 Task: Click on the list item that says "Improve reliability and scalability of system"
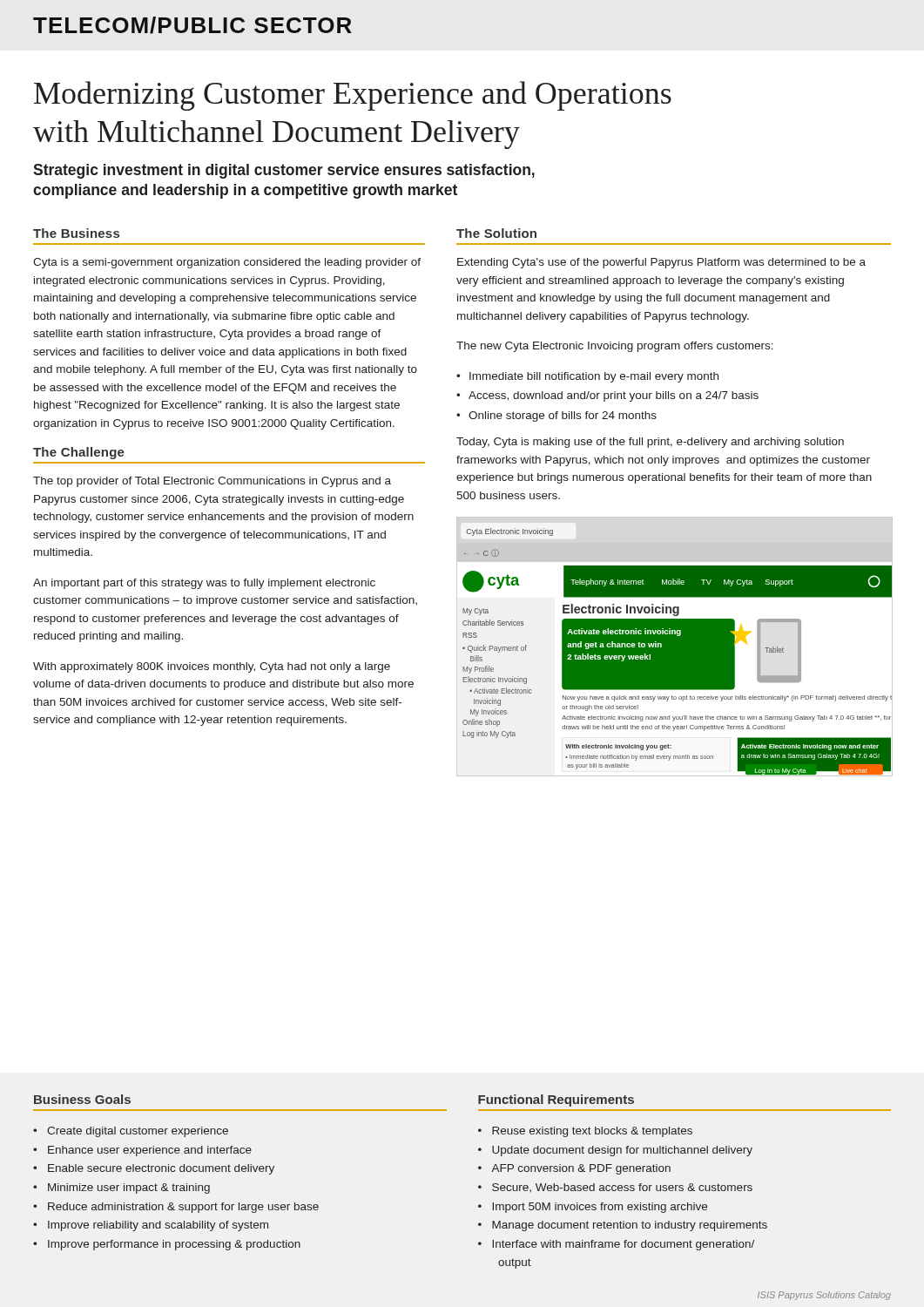click(x=158, y=1225)
